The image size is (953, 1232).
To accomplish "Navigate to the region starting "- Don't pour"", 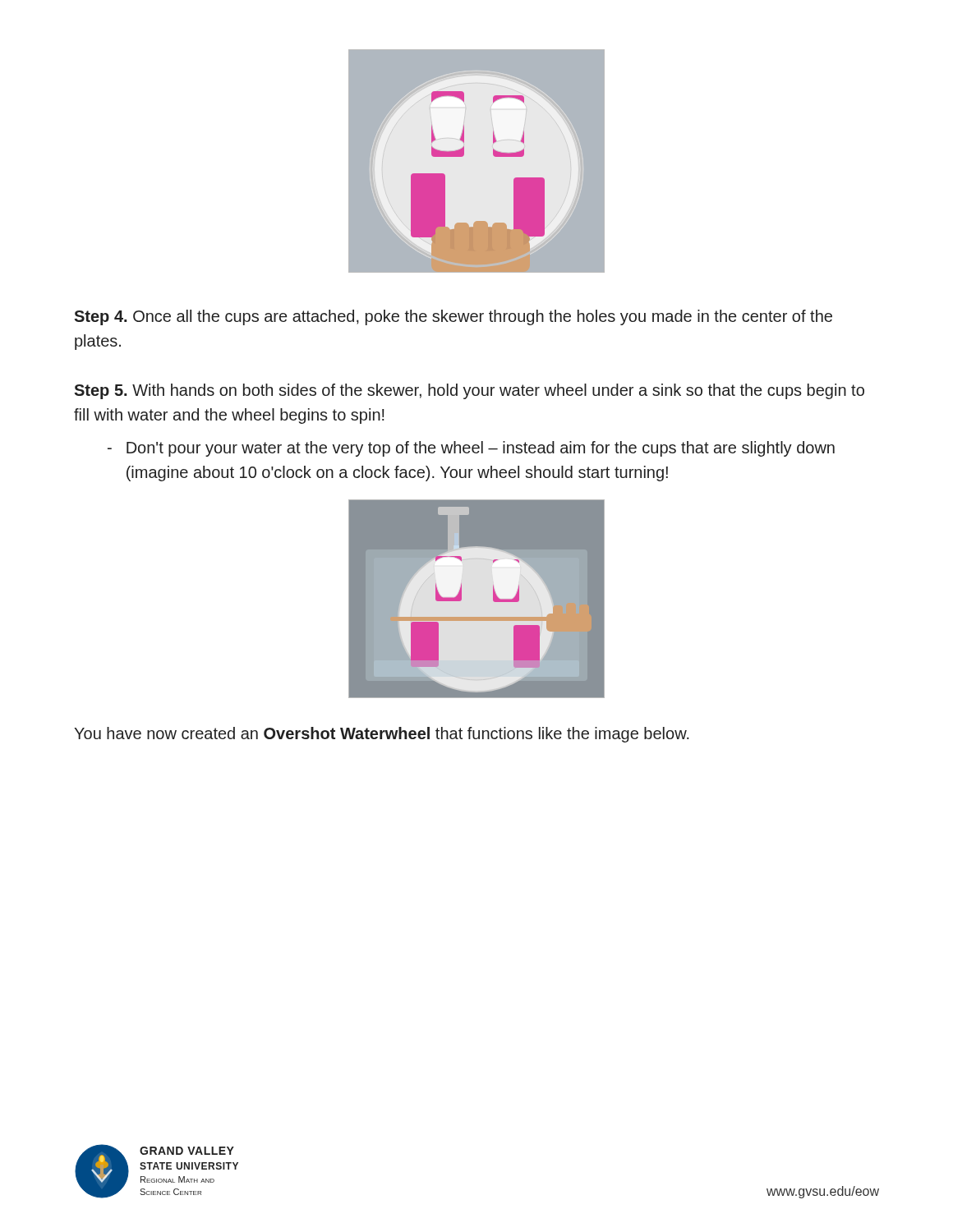I will tap(493, 460).
